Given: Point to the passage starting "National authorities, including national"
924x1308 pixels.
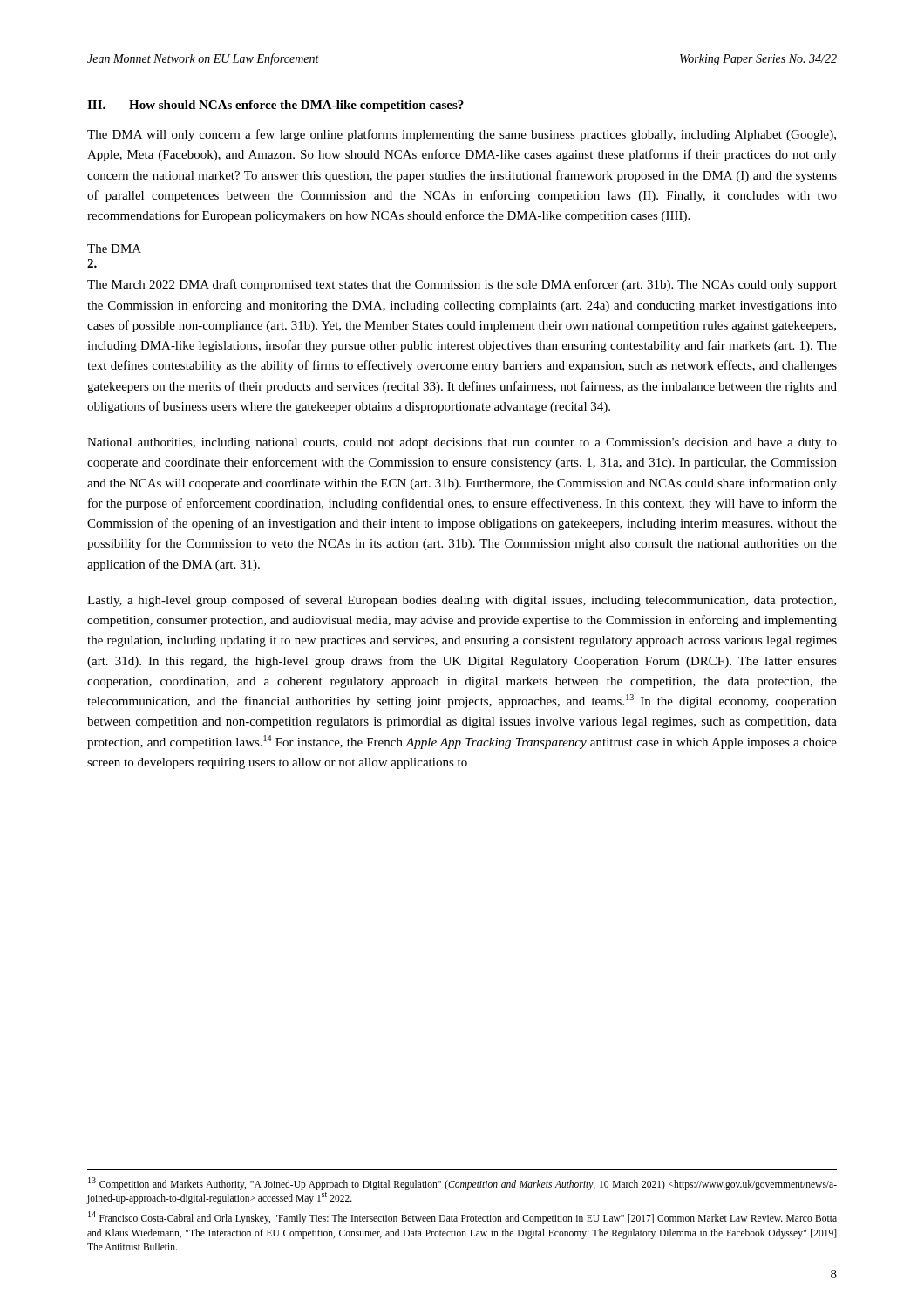Looking at the screenshot, I should pyautogui.click(x=462, y=503).
